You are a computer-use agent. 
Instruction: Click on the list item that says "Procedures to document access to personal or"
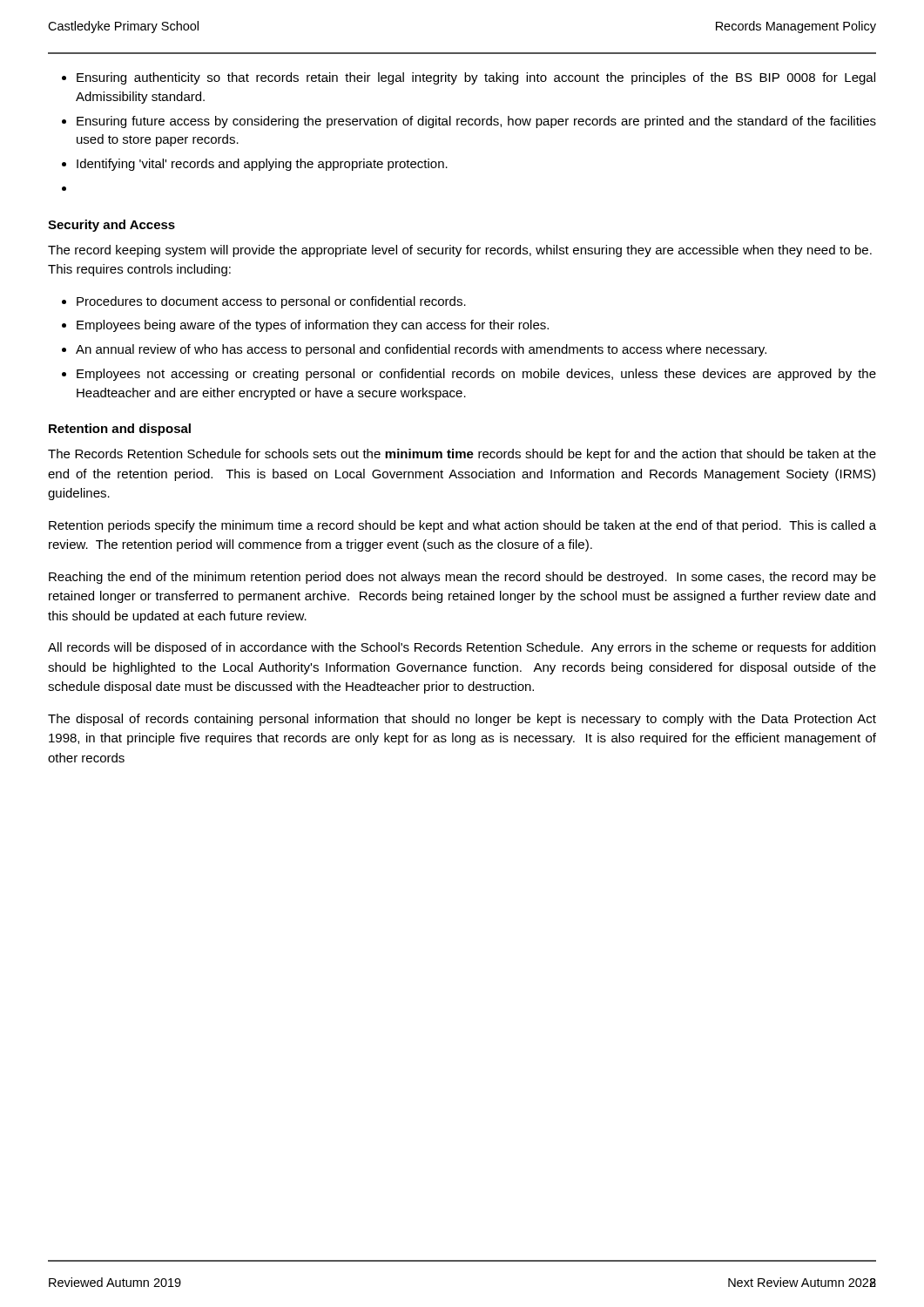click(x=271, y=301)
